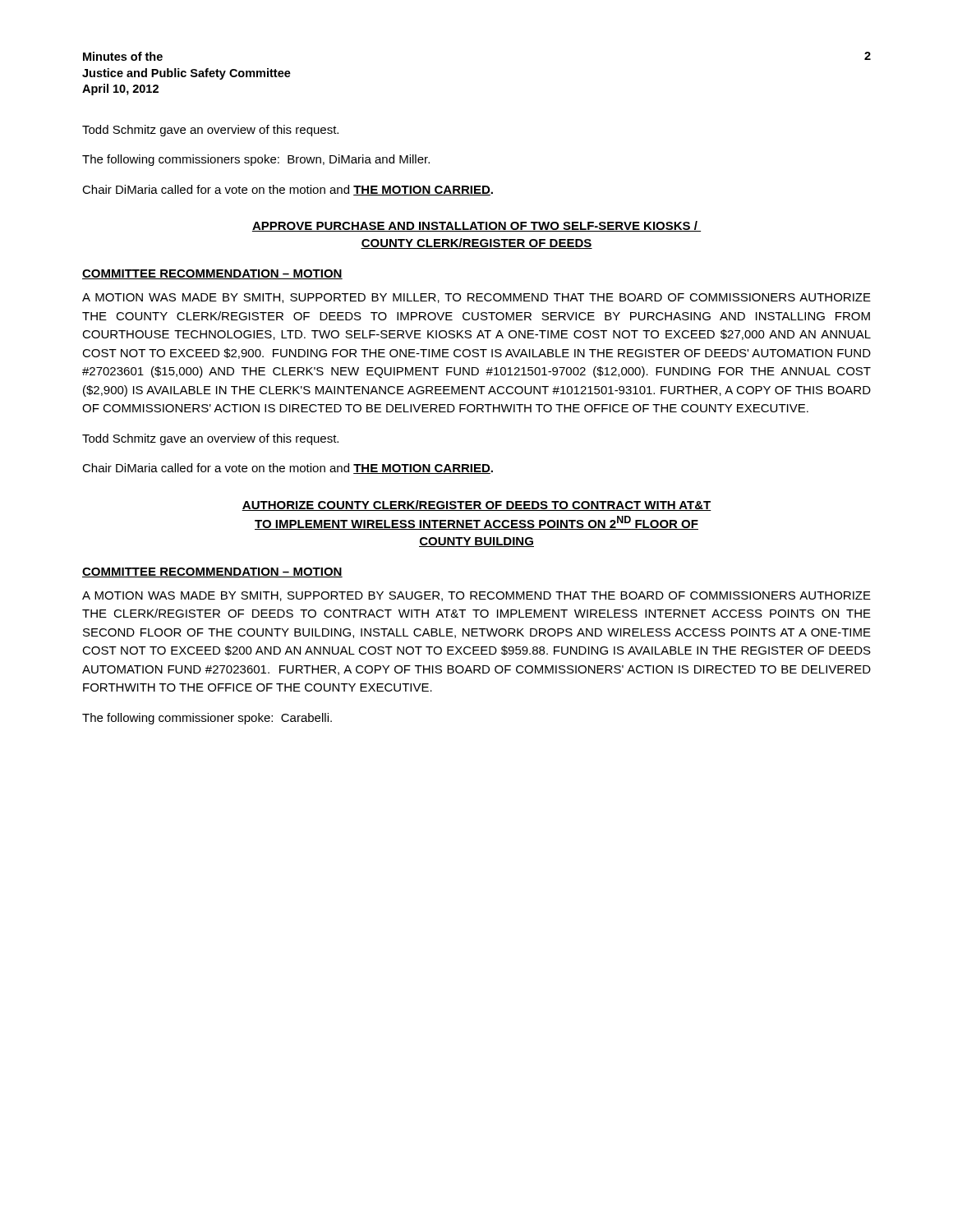Select the section header that reads "APPROVE PURCHASE AND INSTALLATION OF"
Viewport: 953px width, 1232px height.
(x=476, y=234)
